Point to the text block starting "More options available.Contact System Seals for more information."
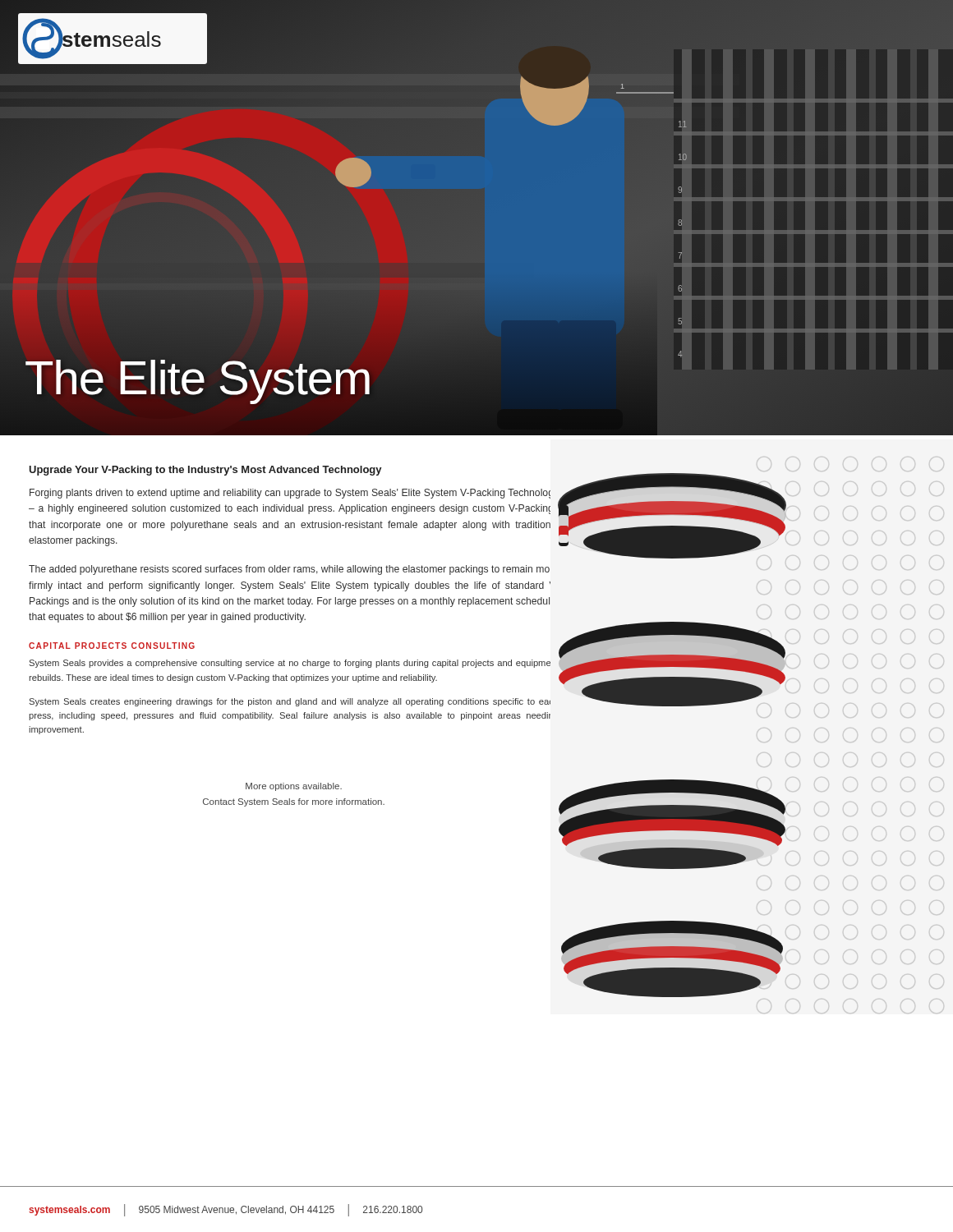Screen dimensions: 1232x953 tap(294, 794)
